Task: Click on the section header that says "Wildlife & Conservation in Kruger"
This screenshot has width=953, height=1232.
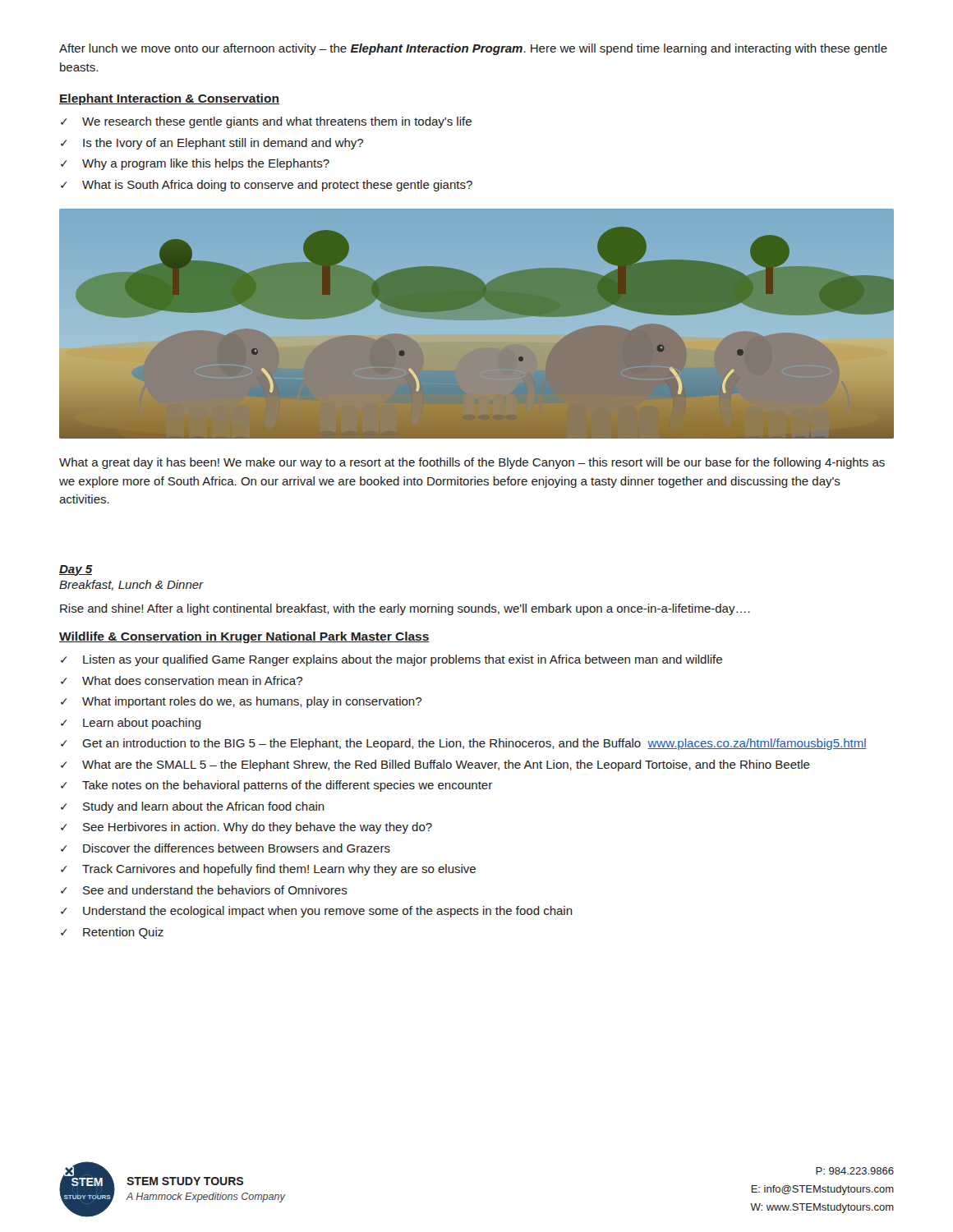Action: click(244, 636)
